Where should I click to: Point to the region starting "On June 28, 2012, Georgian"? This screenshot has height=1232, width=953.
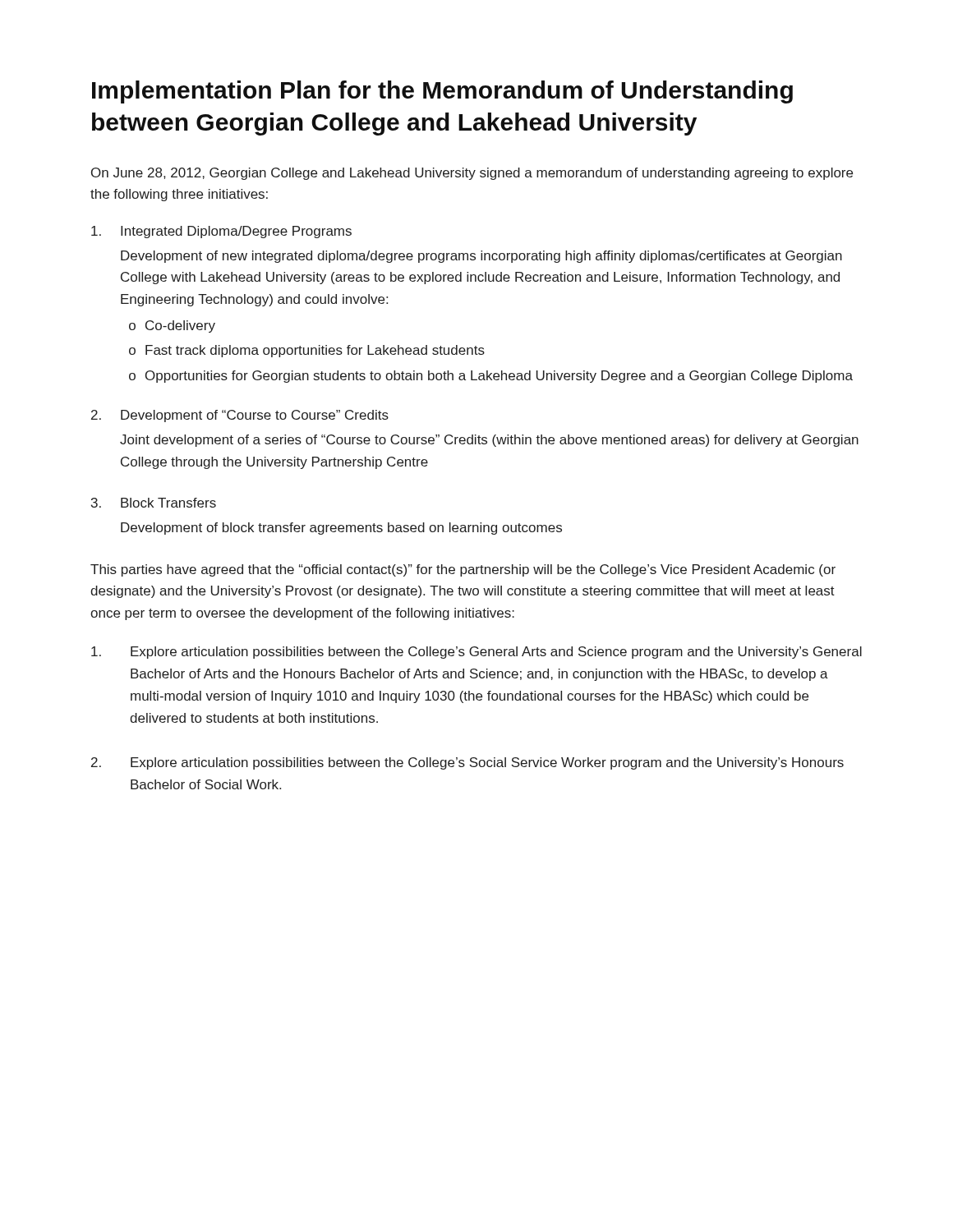[472, 184]
